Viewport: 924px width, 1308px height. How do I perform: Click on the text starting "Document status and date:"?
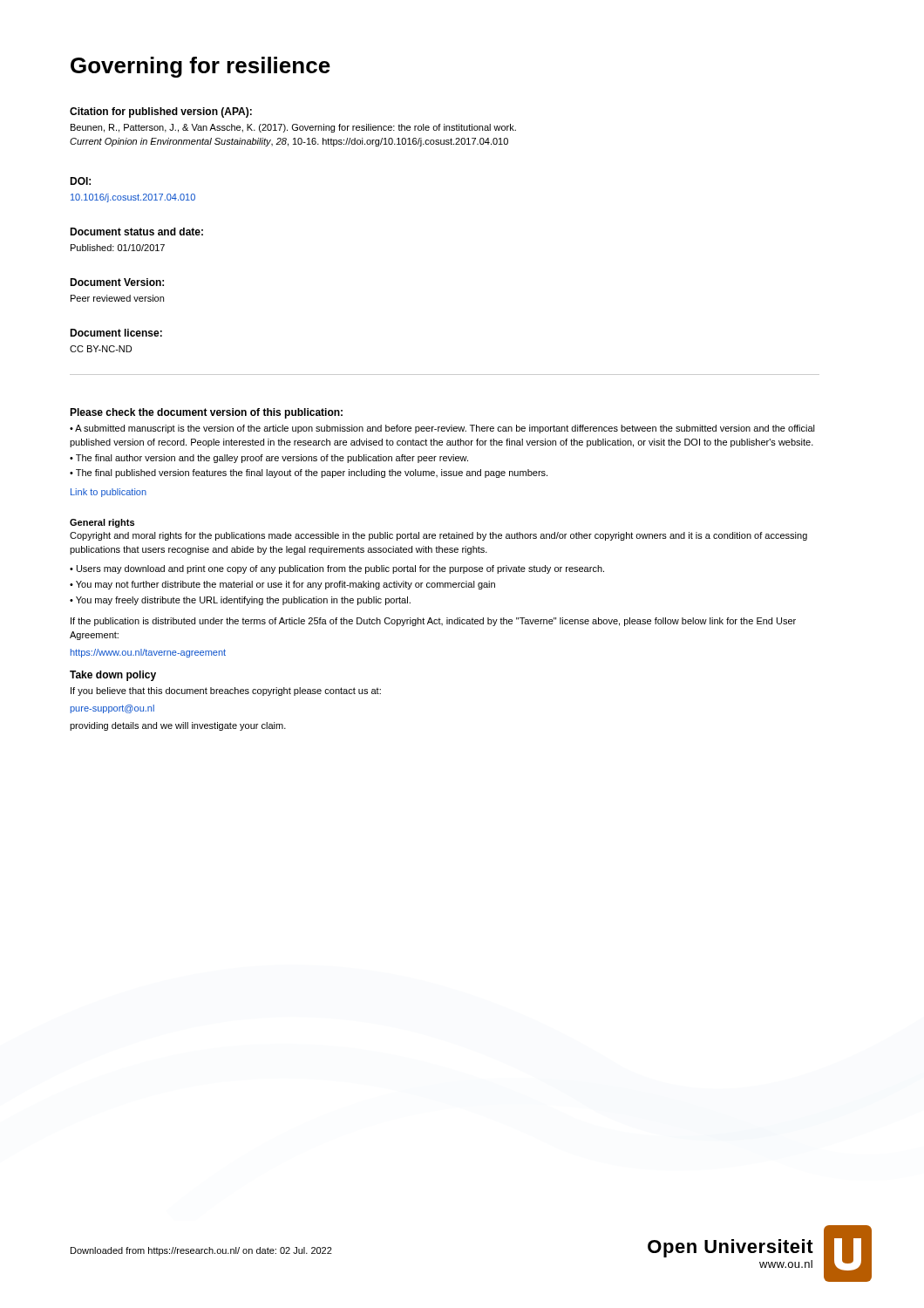click(x=137, y=232)
